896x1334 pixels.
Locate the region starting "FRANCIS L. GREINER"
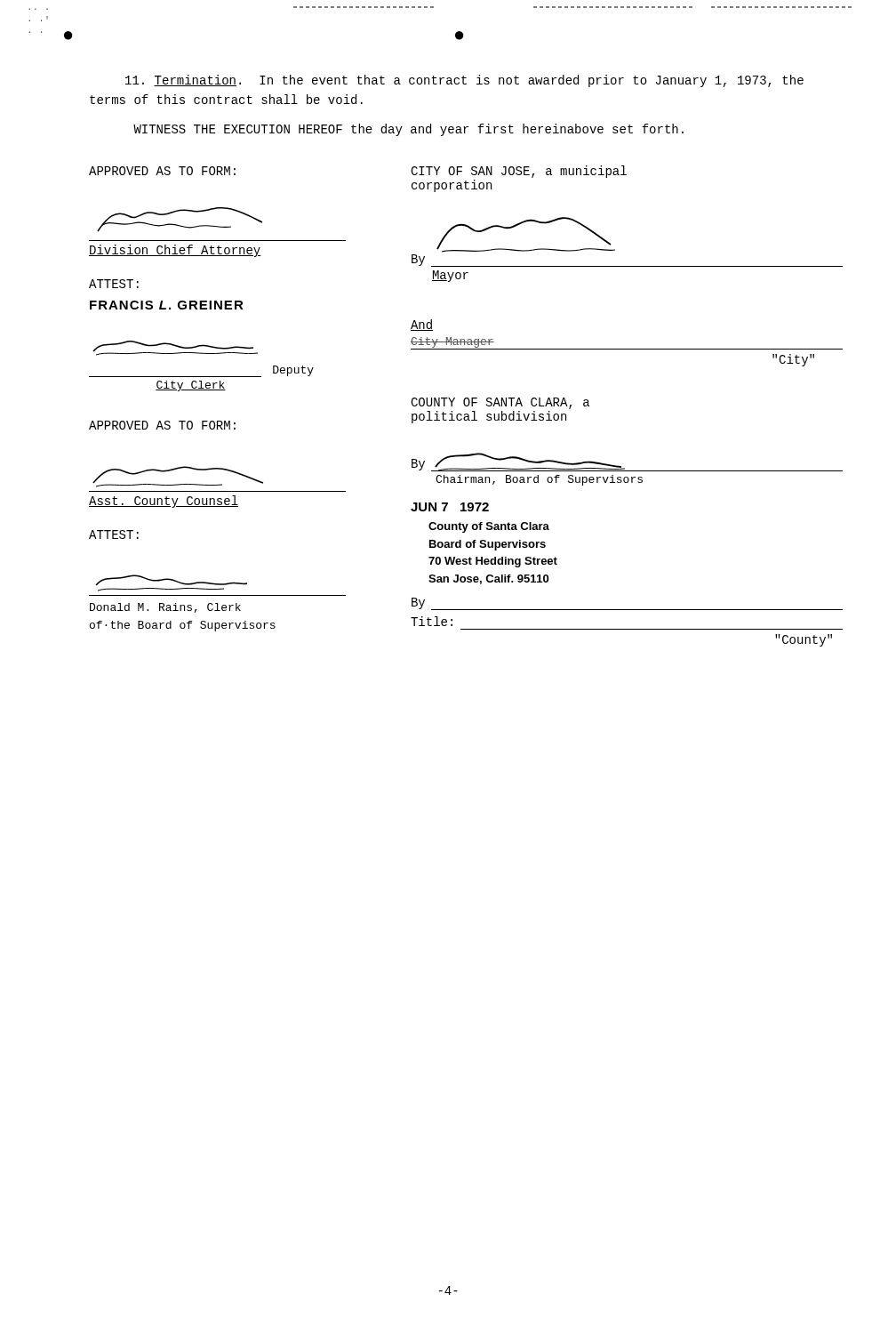pos(167,305)
